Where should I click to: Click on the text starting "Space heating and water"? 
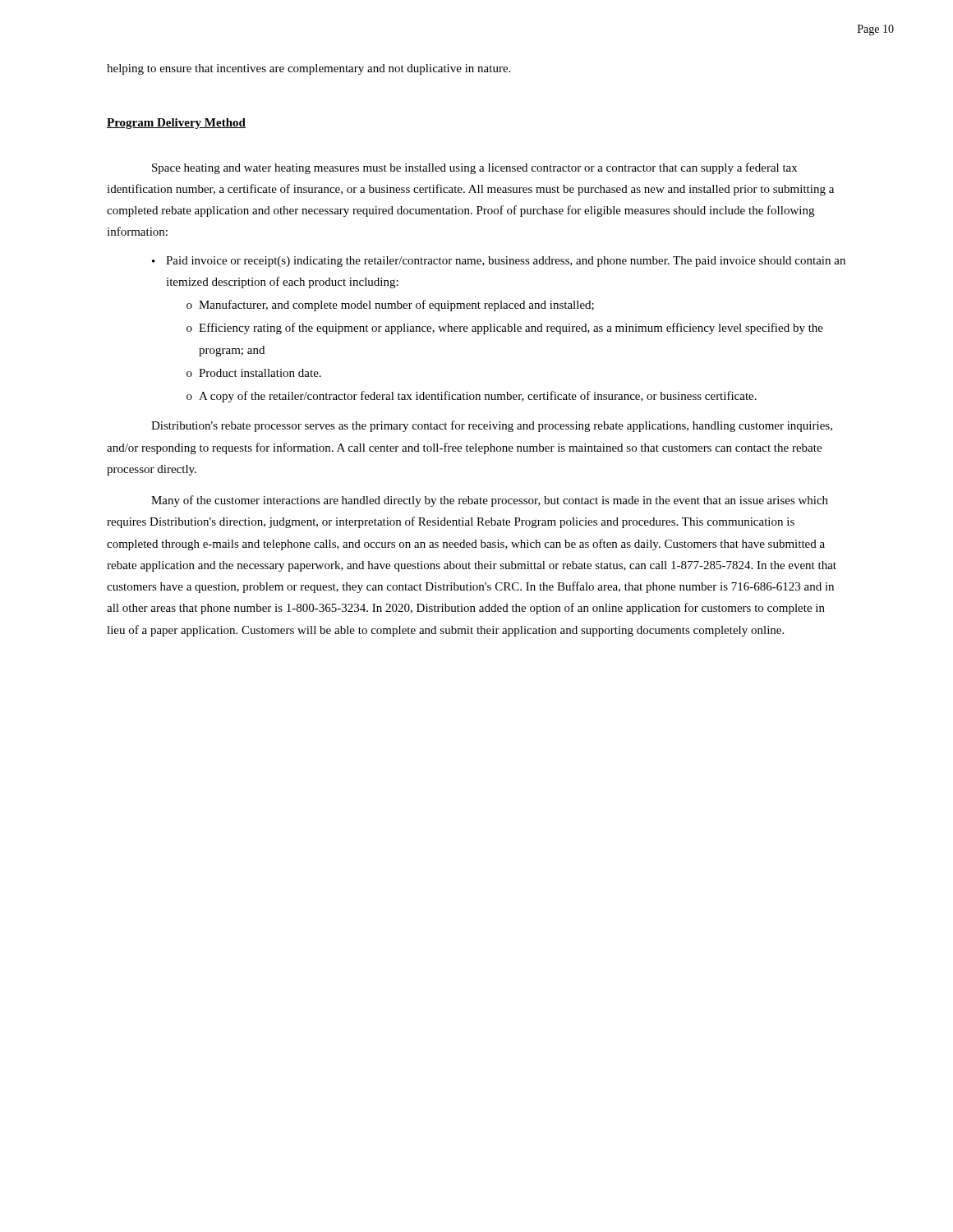click(470, 199)
